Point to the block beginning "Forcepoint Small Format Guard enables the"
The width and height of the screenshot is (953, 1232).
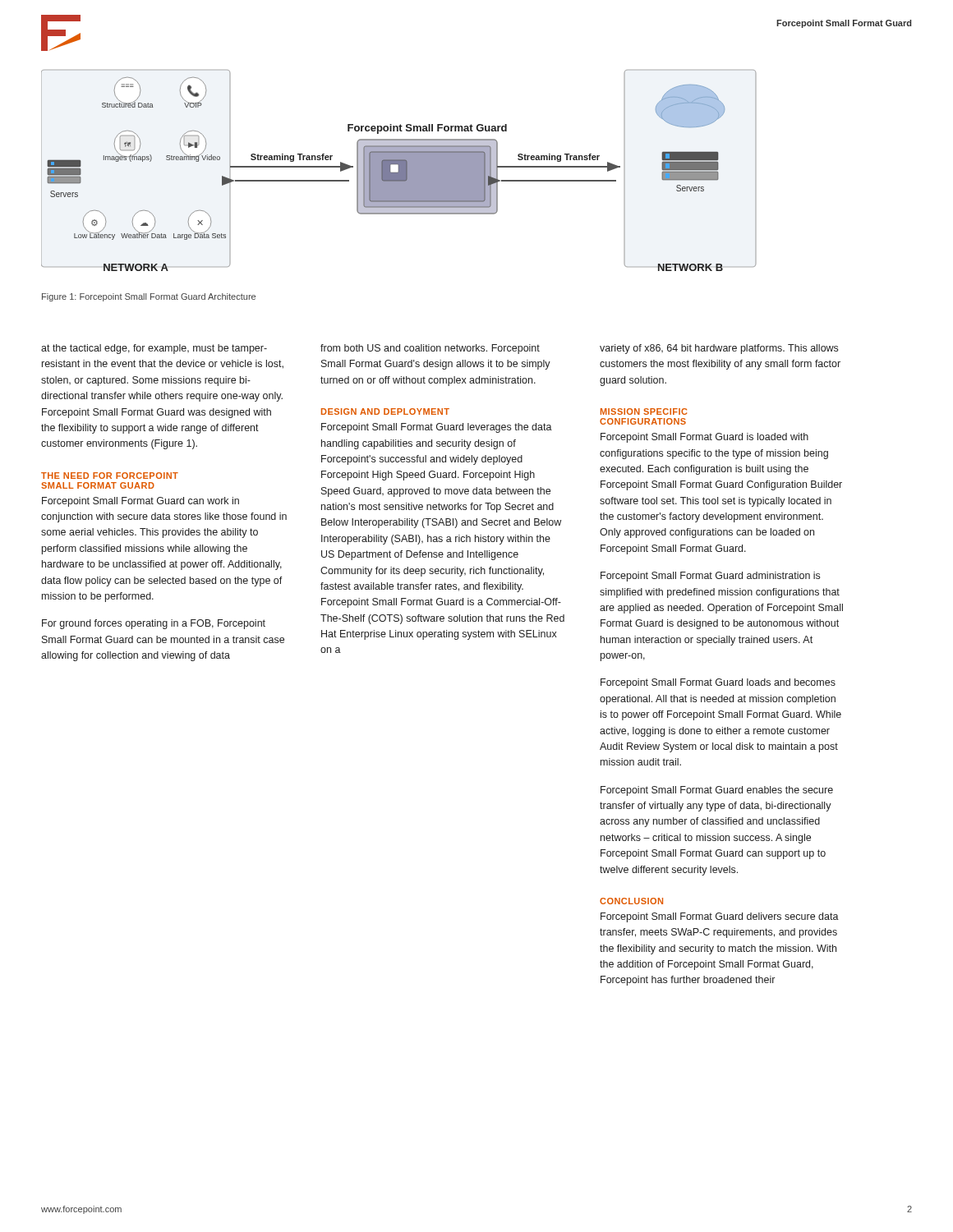tap(716, 830)
